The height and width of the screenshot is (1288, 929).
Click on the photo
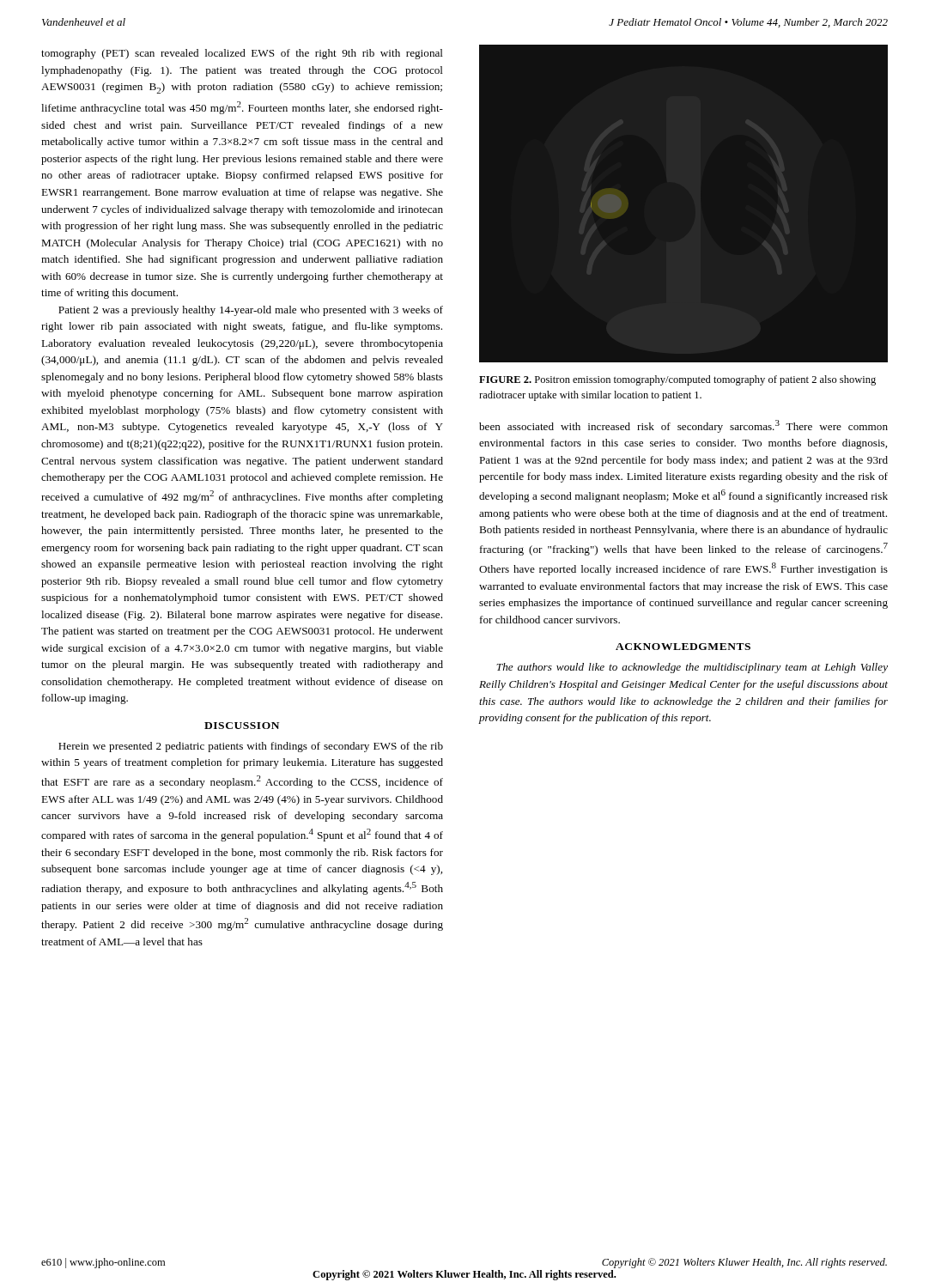click(x=683, y=205)
